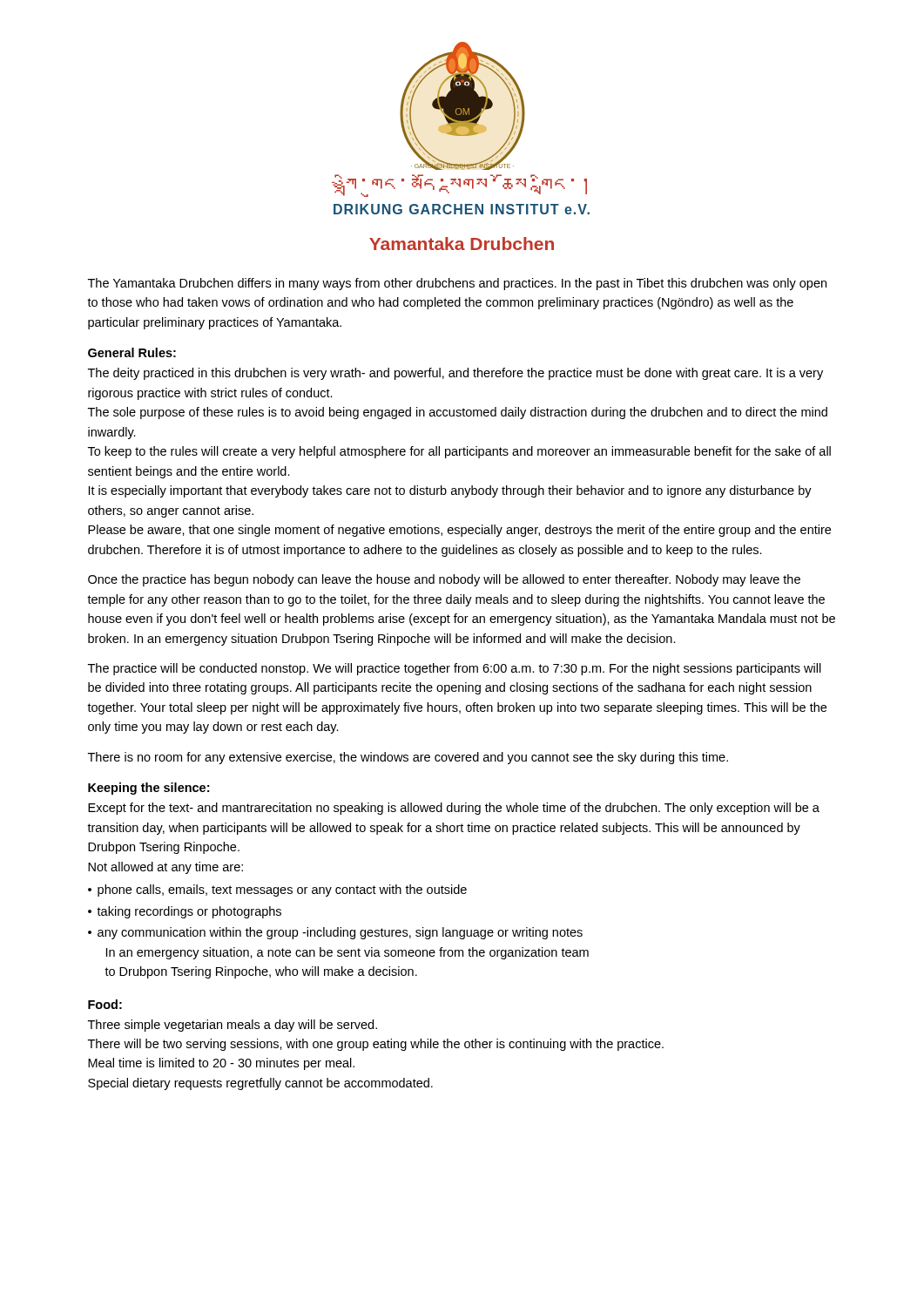Find the text block that says "The deity practiced in this drubchen is very"
Screen dimensions: 1307x924
[460, 461]
